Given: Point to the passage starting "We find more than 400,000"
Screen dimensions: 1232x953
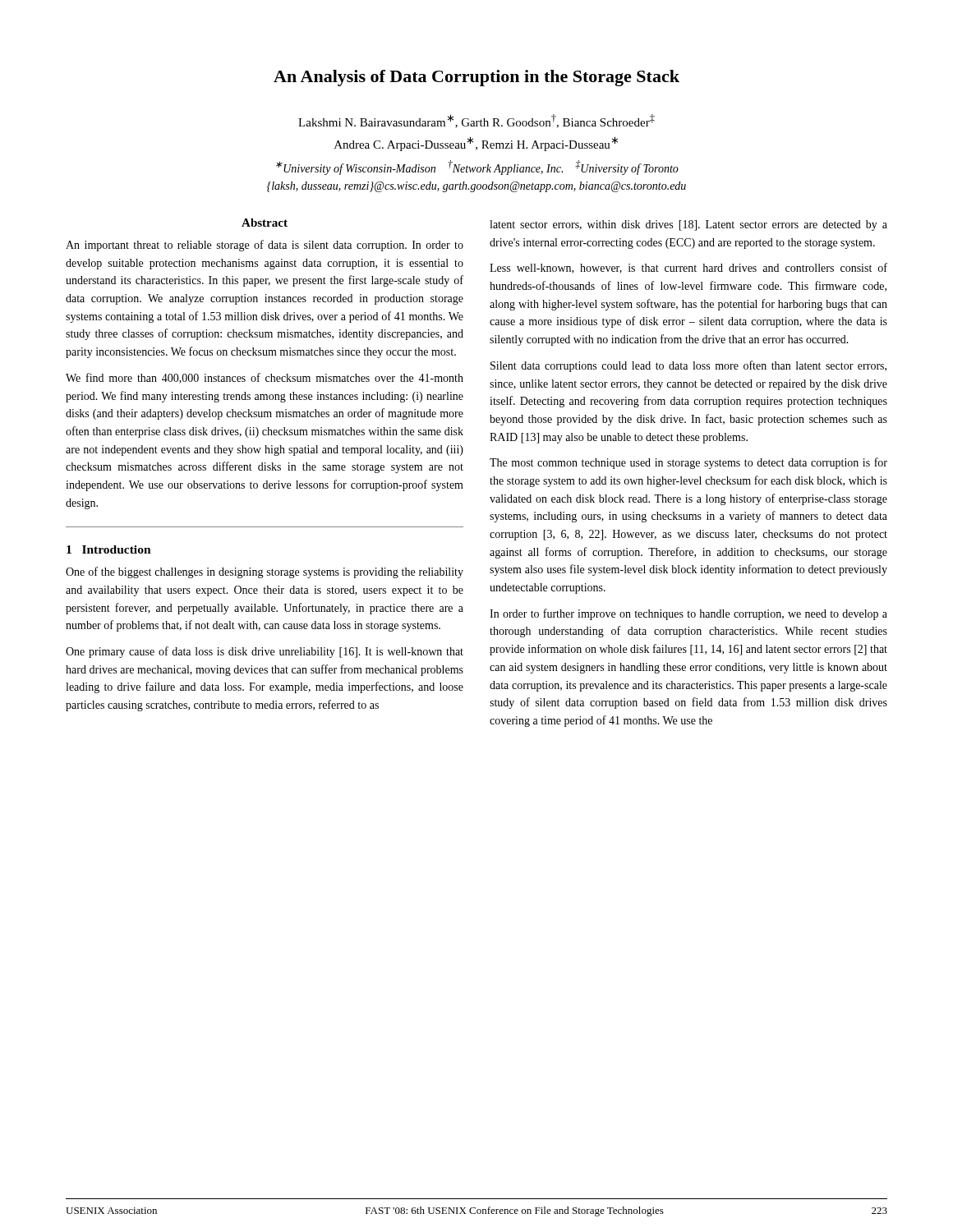Looking at the screenshot, I should pos(265,440).
